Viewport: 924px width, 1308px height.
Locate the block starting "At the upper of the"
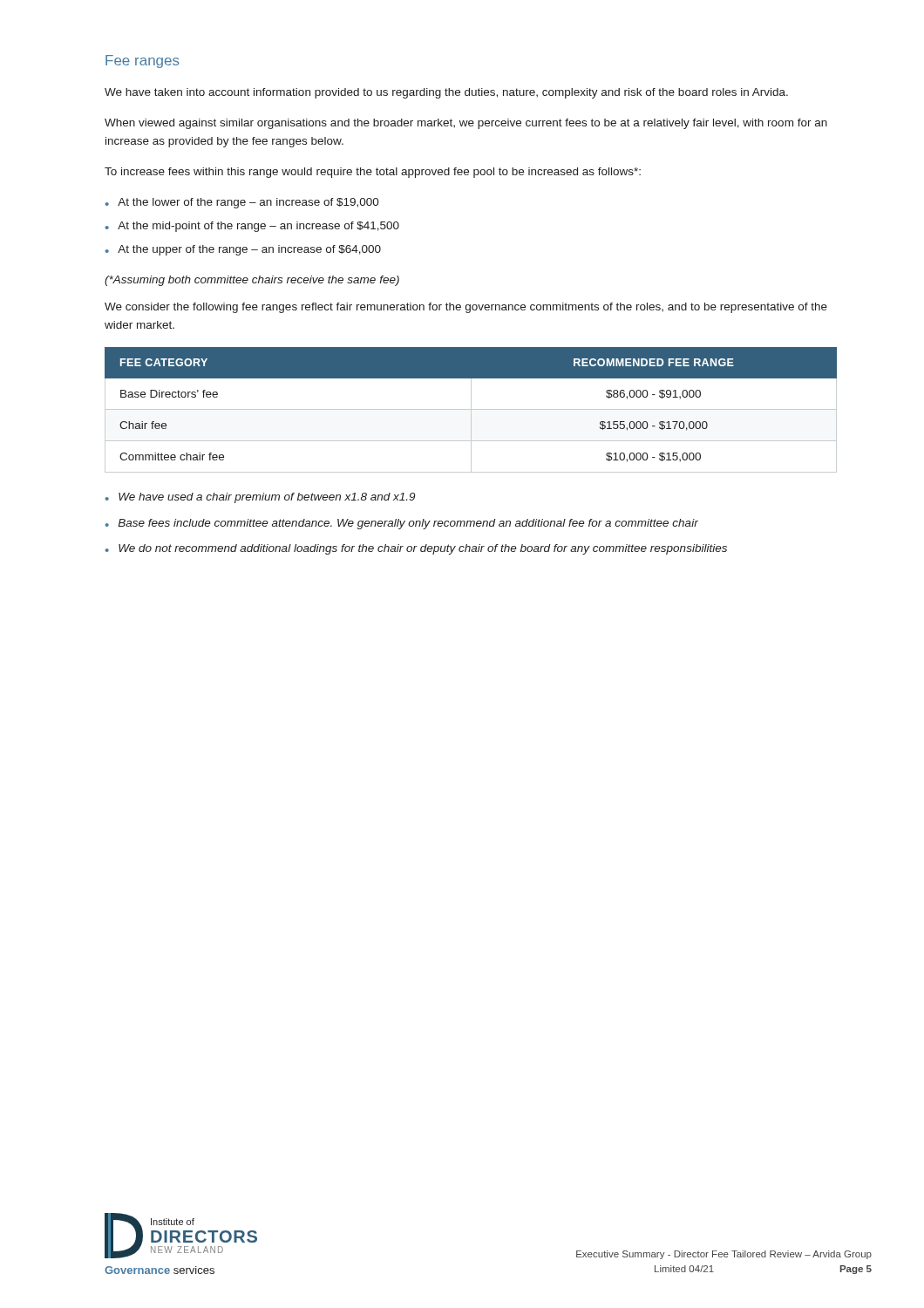[x=243, y=250]
